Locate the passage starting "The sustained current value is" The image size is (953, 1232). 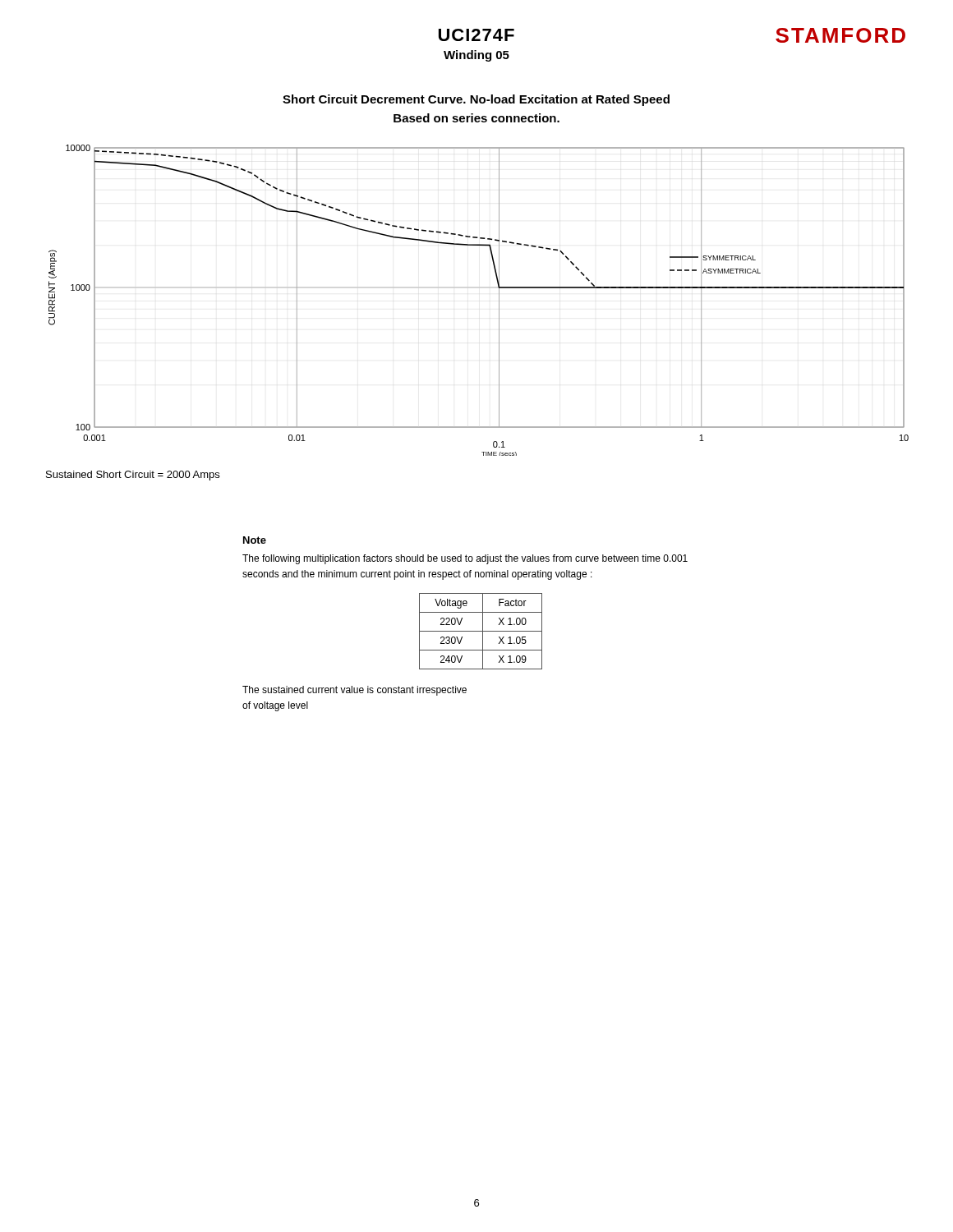355,698
